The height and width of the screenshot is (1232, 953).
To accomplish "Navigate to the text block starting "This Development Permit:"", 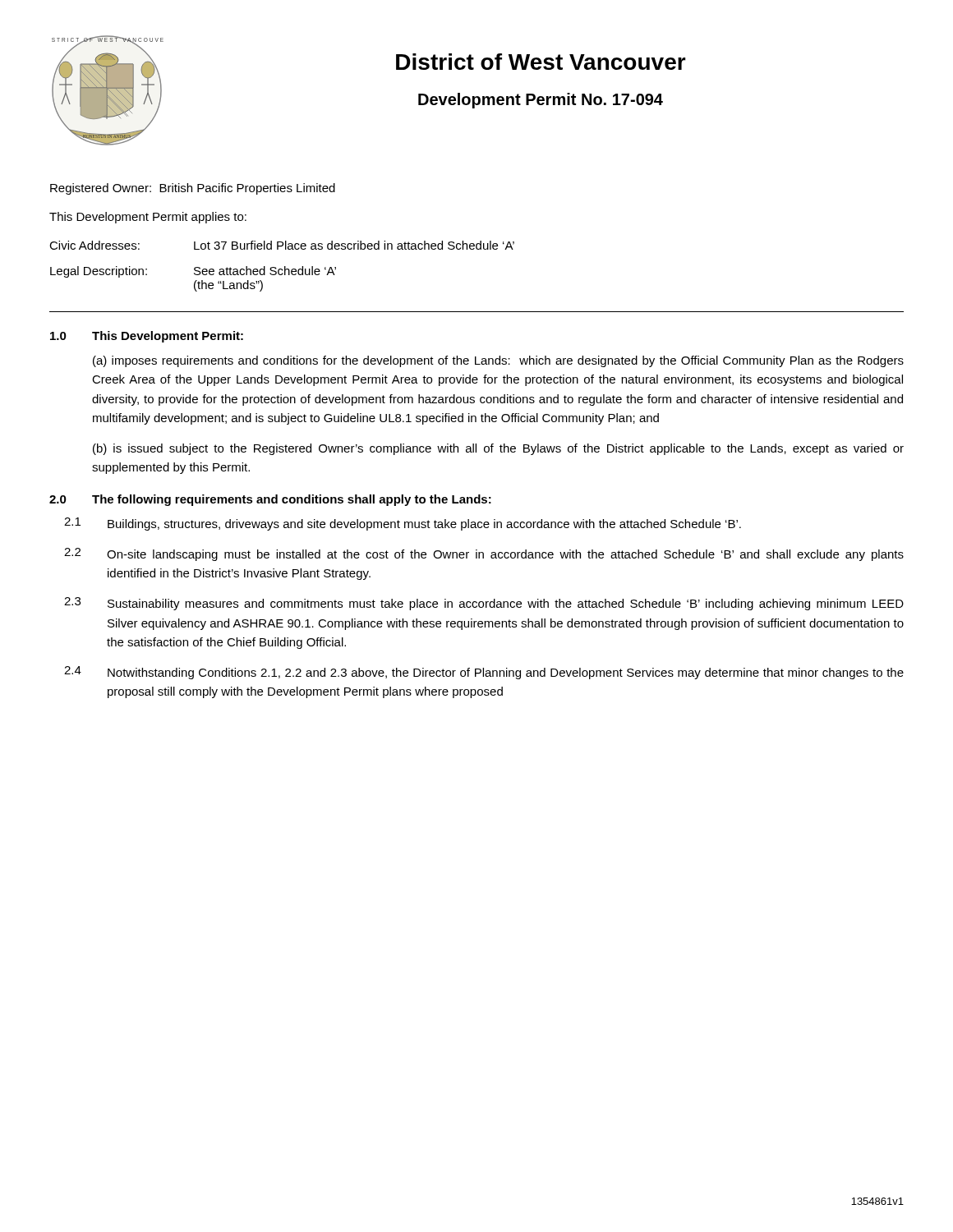I will [168, 336].
